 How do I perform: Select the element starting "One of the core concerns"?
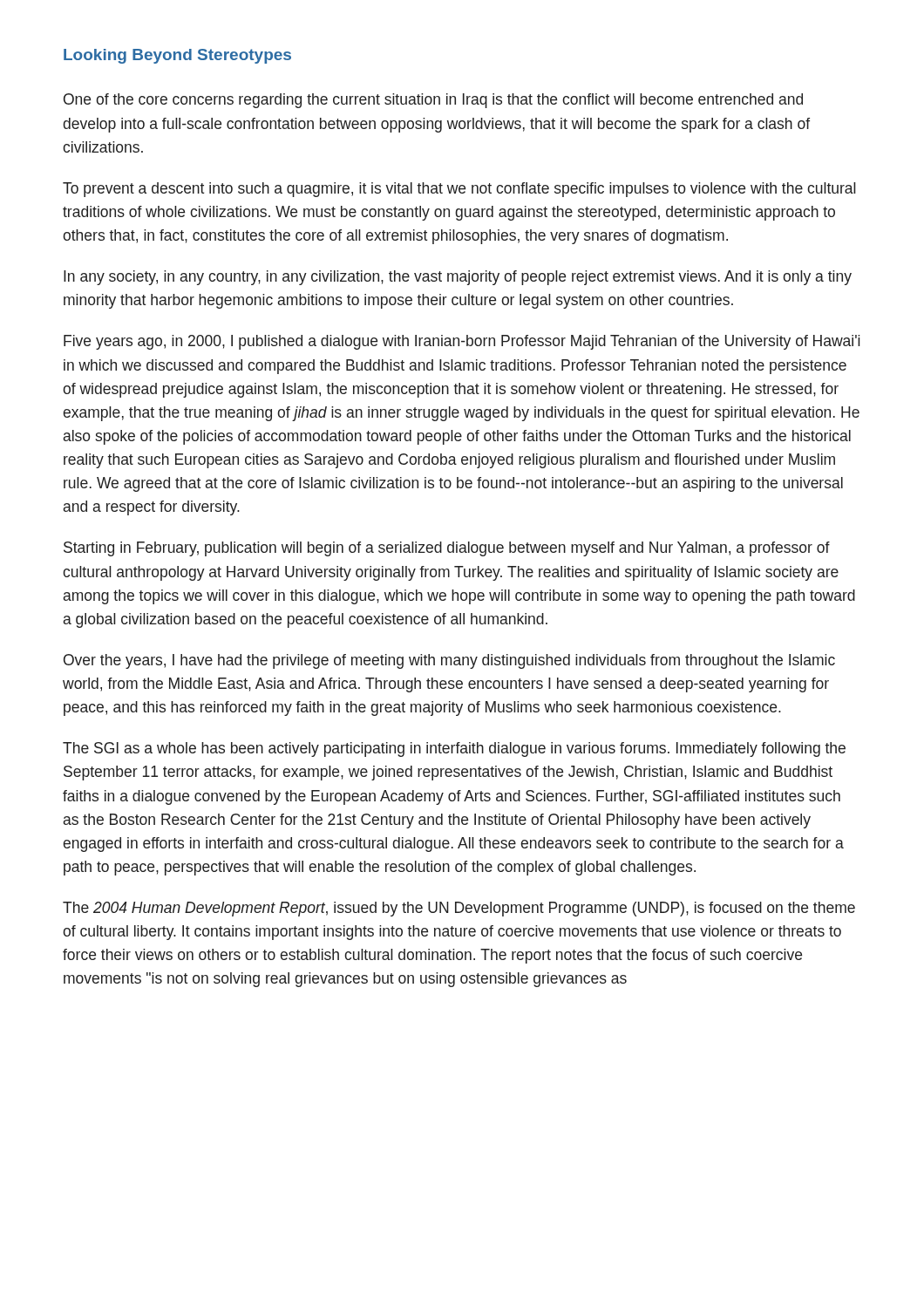pyautogui.click(x=436, y=123)
